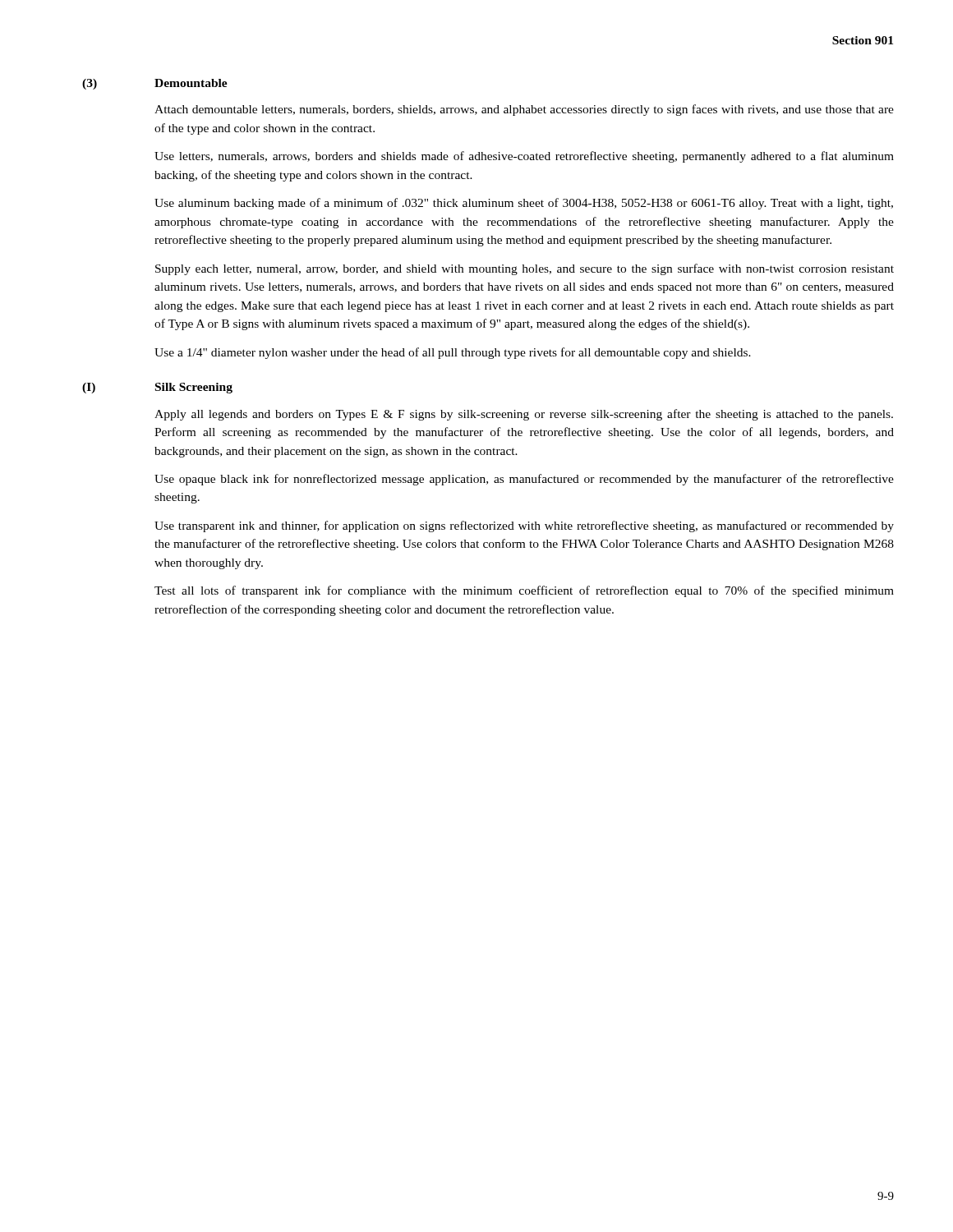Locate the block of text that opens with "Use letters, numerals, arrows,"
Image resolution: width=953 pixels, height=1232 pixels.
tap(524, 165)
